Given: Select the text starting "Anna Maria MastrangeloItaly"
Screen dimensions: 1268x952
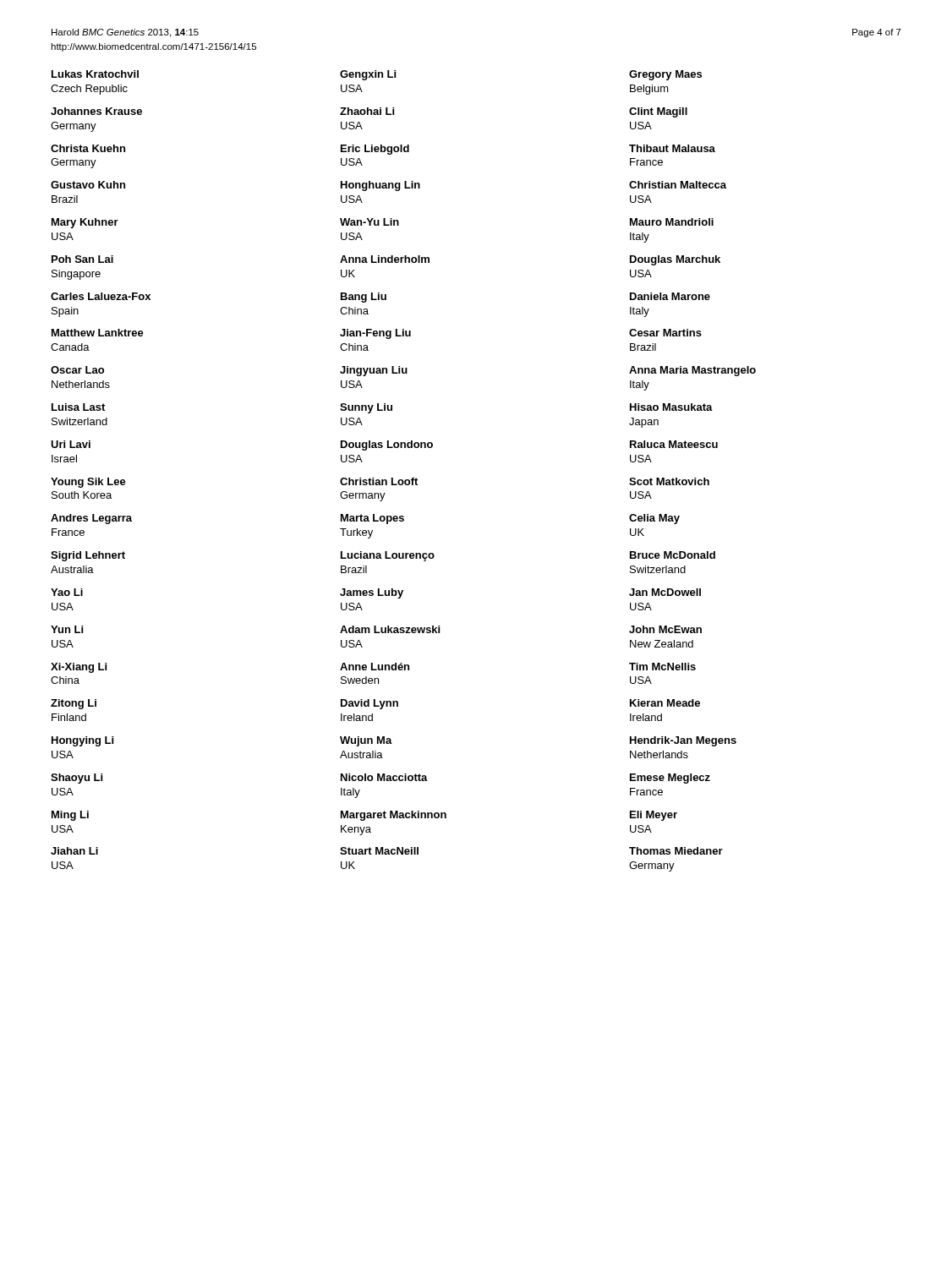Looking at the screenshot, I should 693,377.
